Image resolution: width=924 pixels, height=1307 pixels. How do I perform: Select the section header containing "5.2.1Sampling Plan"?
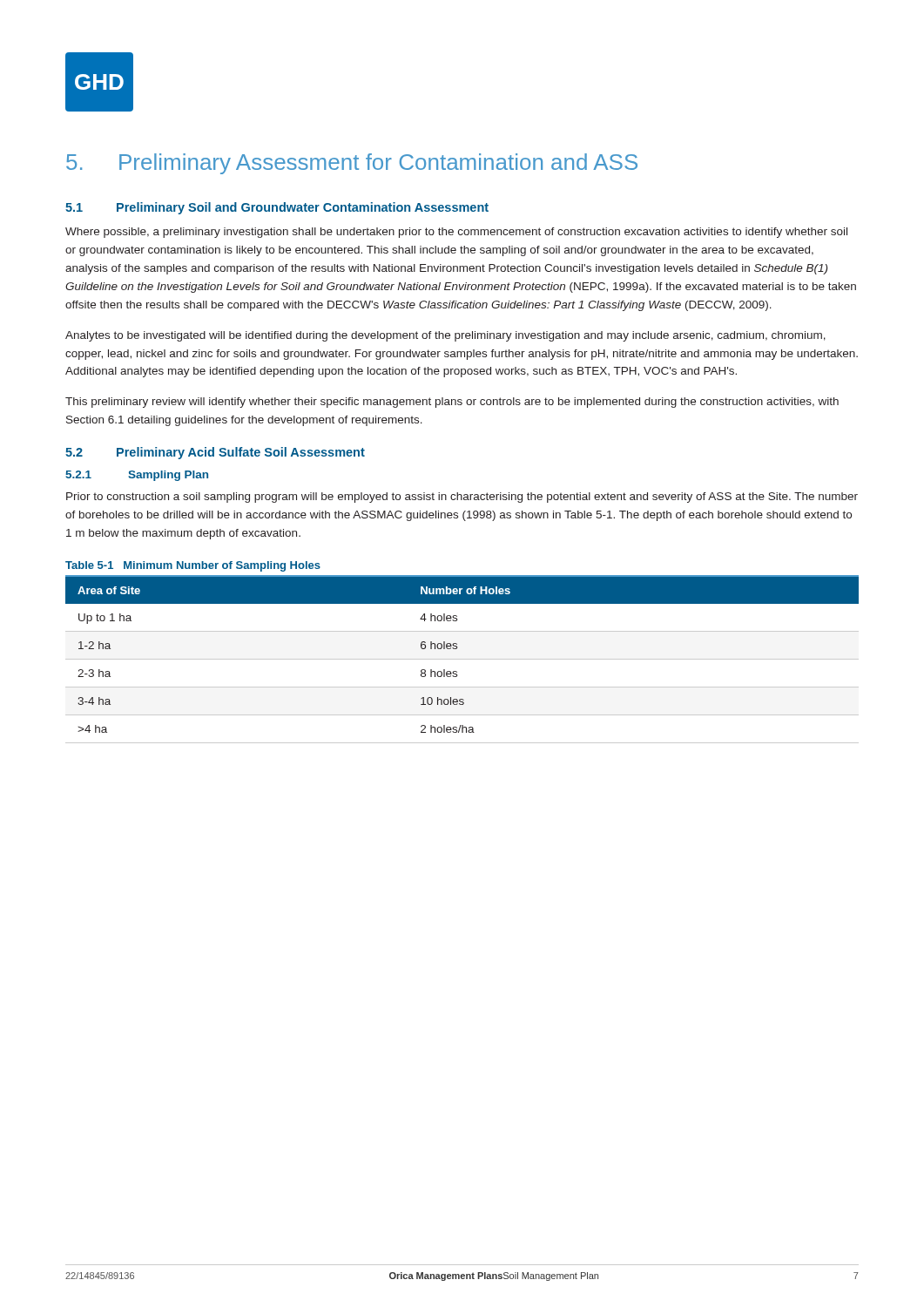[x=137, y=475]
